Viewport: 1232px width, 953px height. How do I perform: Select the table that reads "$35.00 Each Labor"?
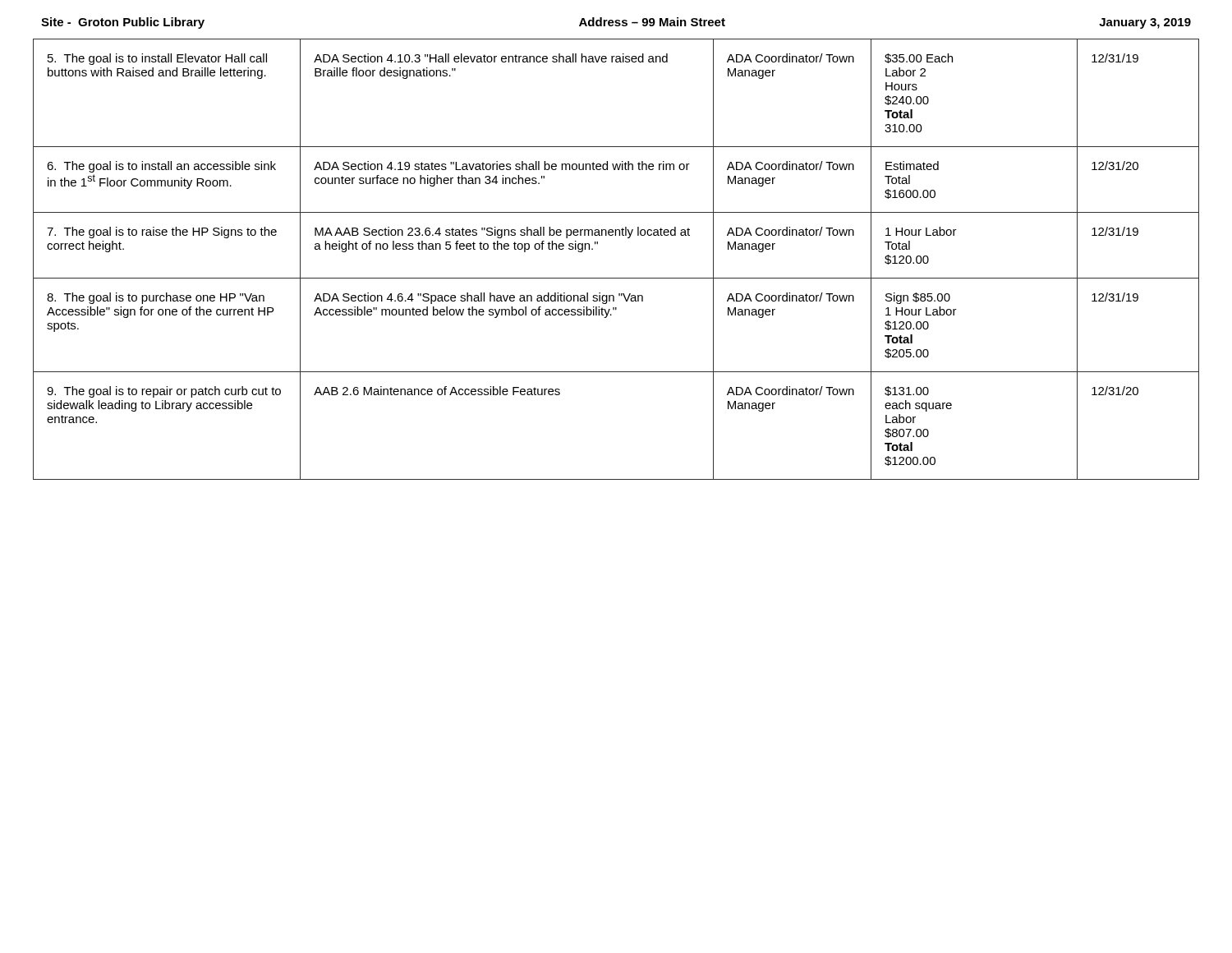pyautogui.click(x=616, y=259)
